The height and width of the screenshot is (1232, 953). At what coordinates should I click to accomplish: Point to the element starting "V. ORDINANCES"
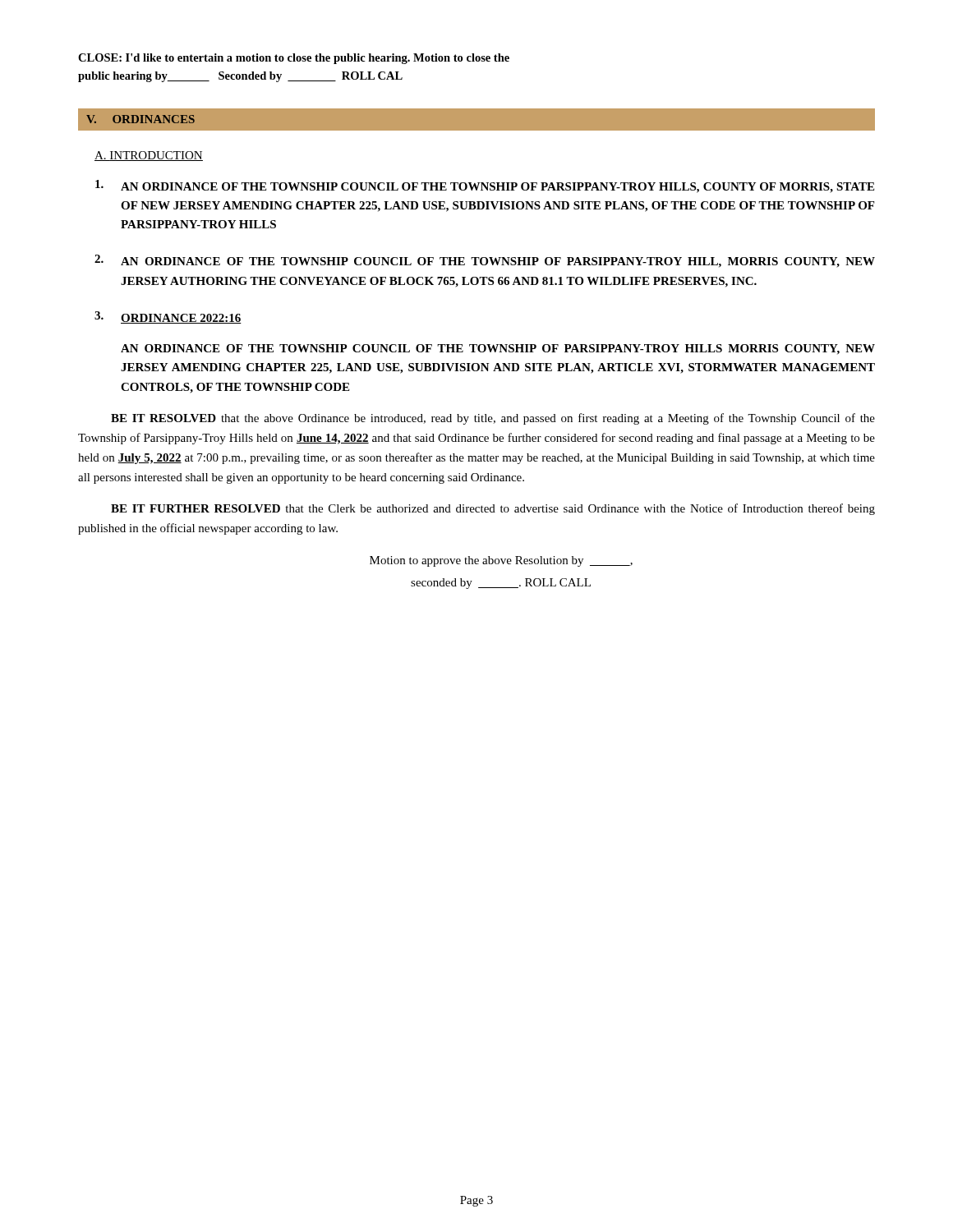click(141, 119)
